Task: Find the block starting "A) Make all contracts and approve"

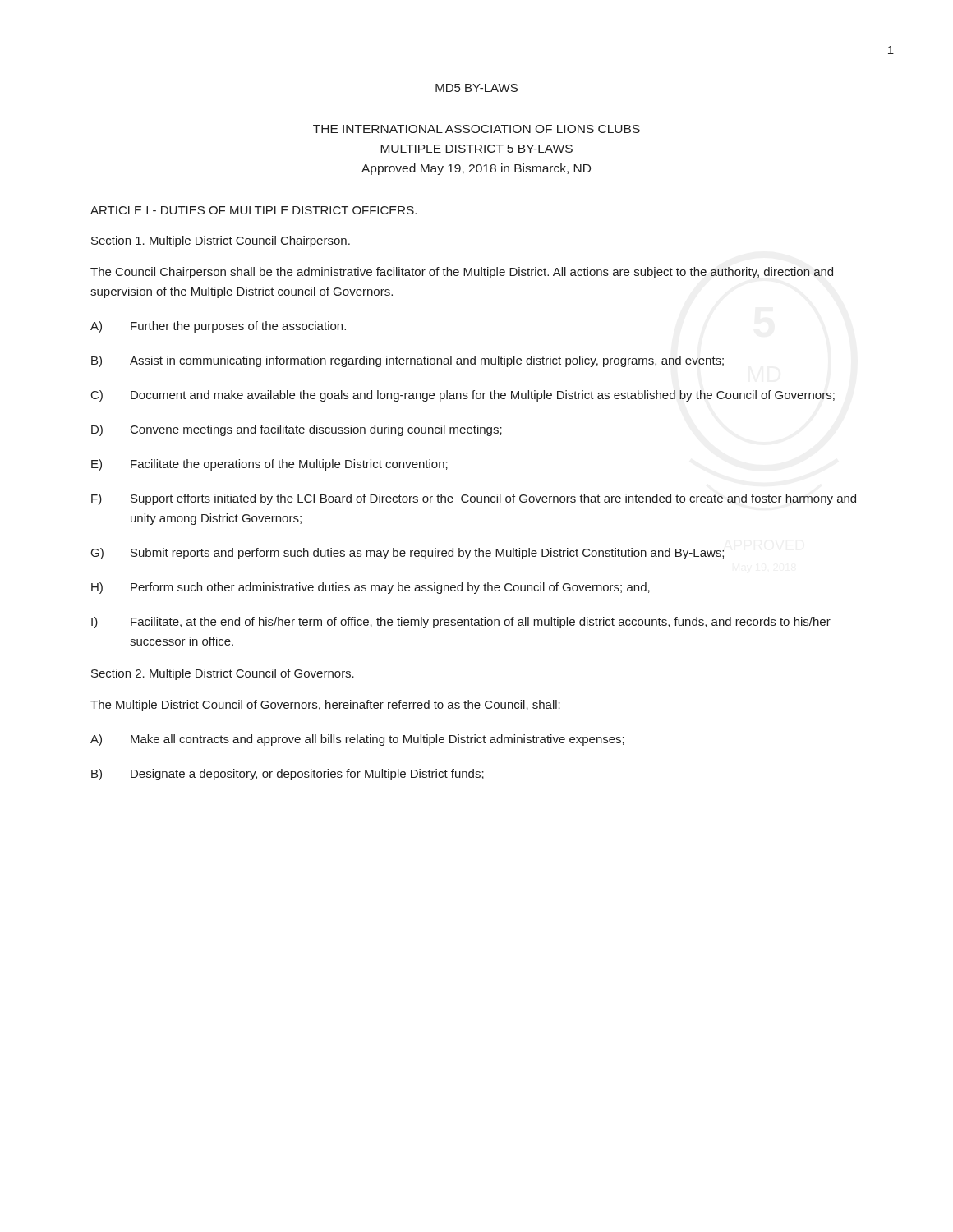Action: point(476,739)
